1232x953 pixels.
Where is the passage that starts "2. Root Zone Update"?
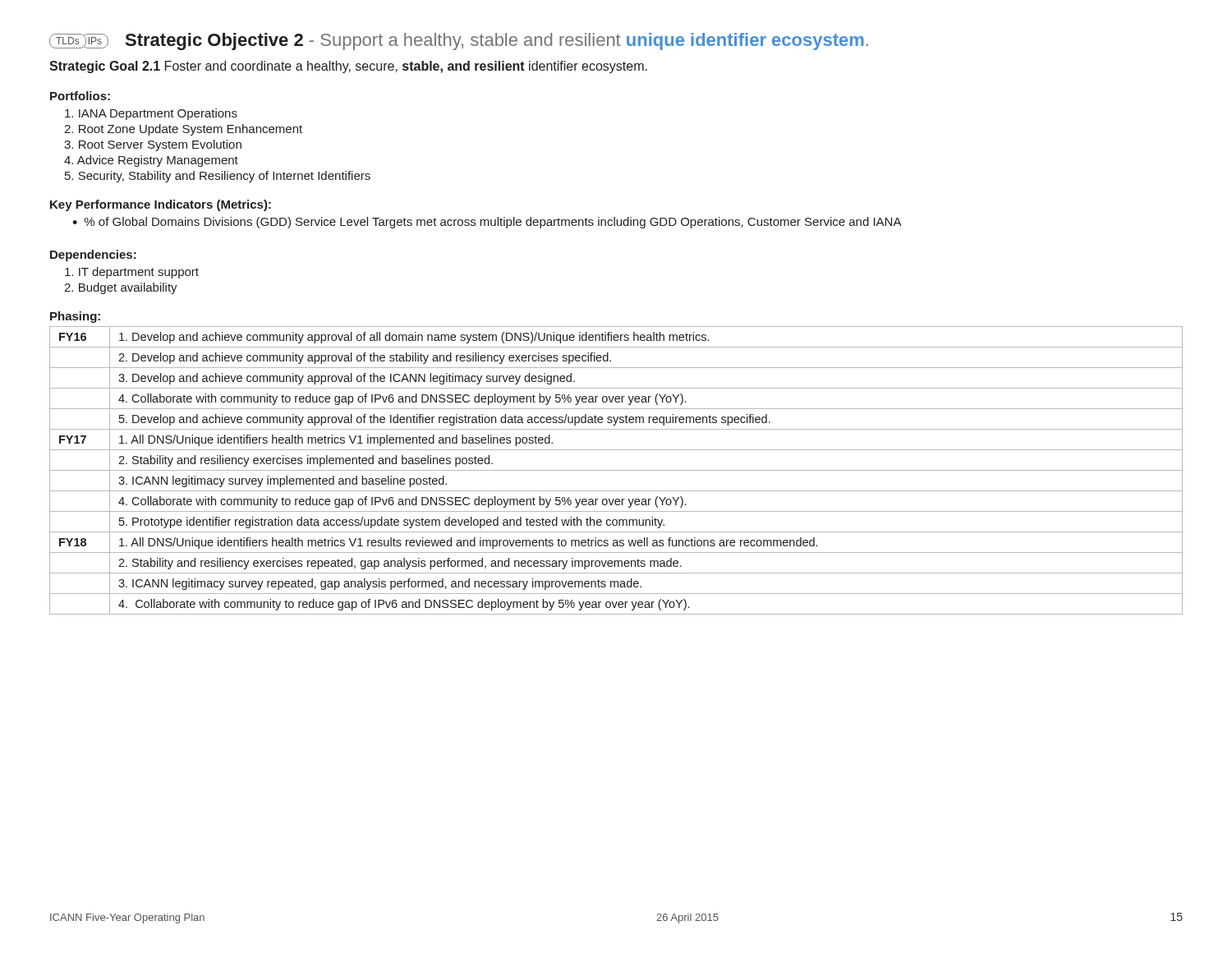[183, 129]
